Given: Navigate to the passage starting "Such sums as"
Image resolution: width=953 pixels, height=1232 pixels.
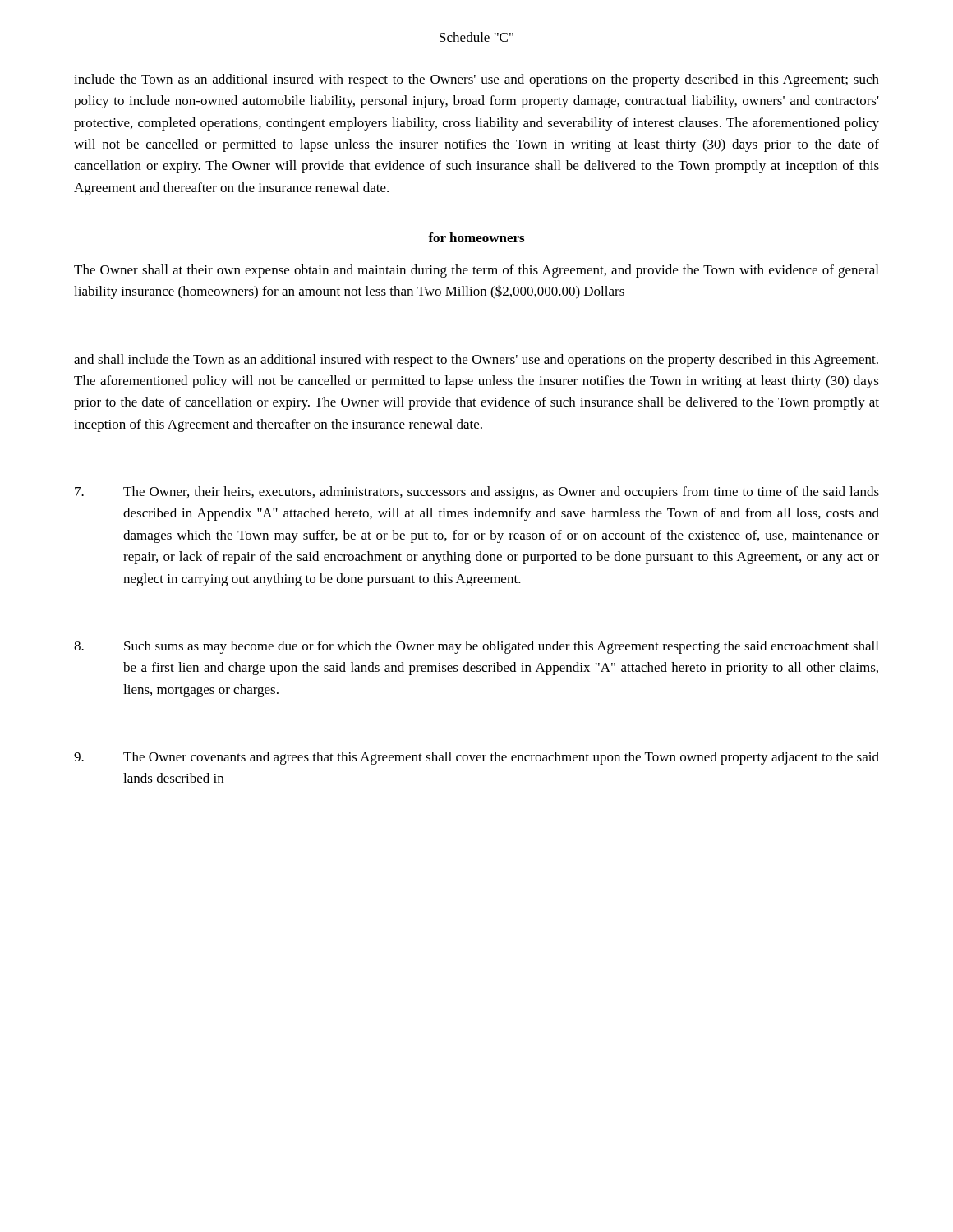Looking at the screenshot, I should 476,668.
